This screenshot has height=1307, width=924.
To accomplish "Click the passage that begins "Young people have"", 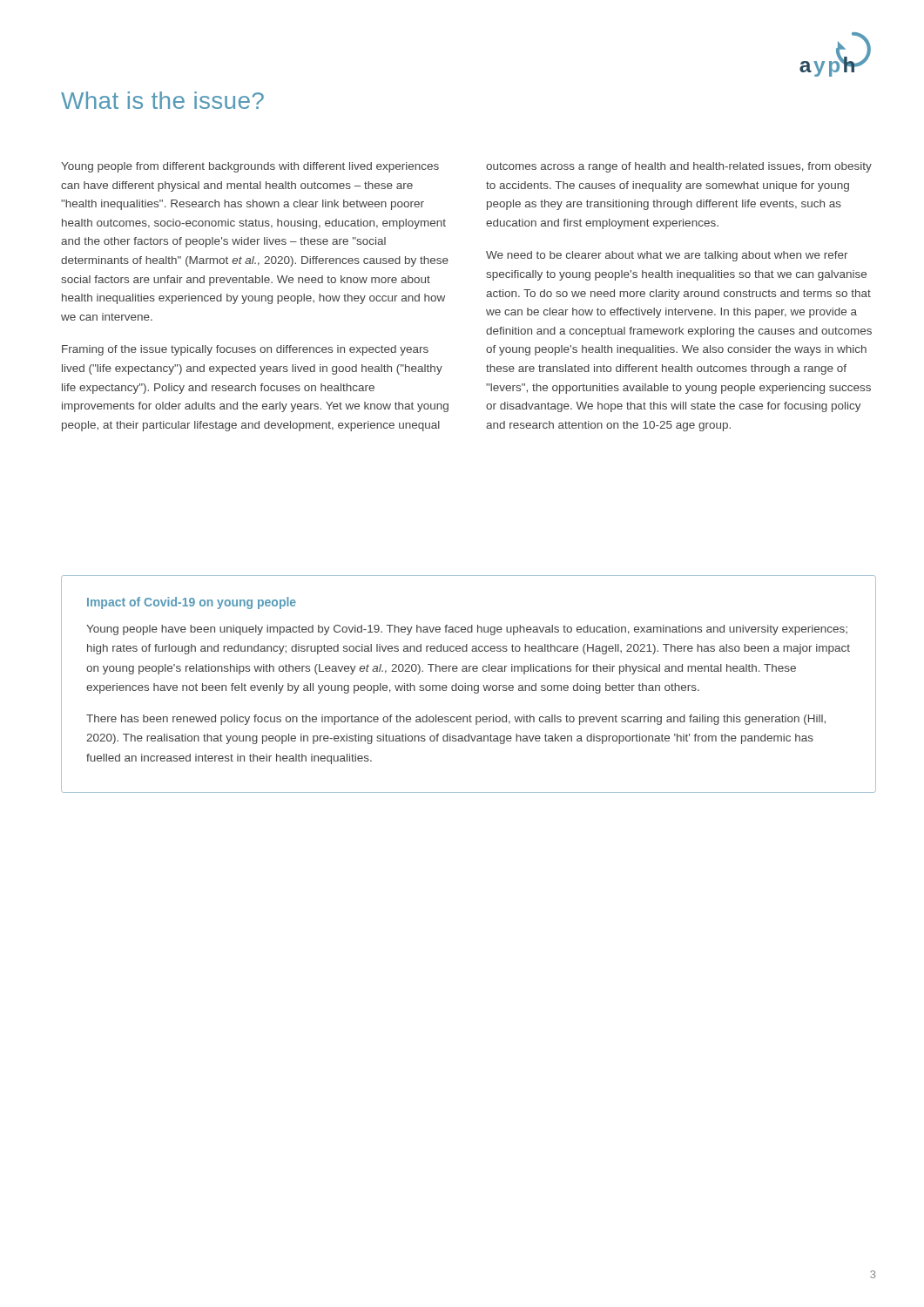I will (x=469, y=693).
